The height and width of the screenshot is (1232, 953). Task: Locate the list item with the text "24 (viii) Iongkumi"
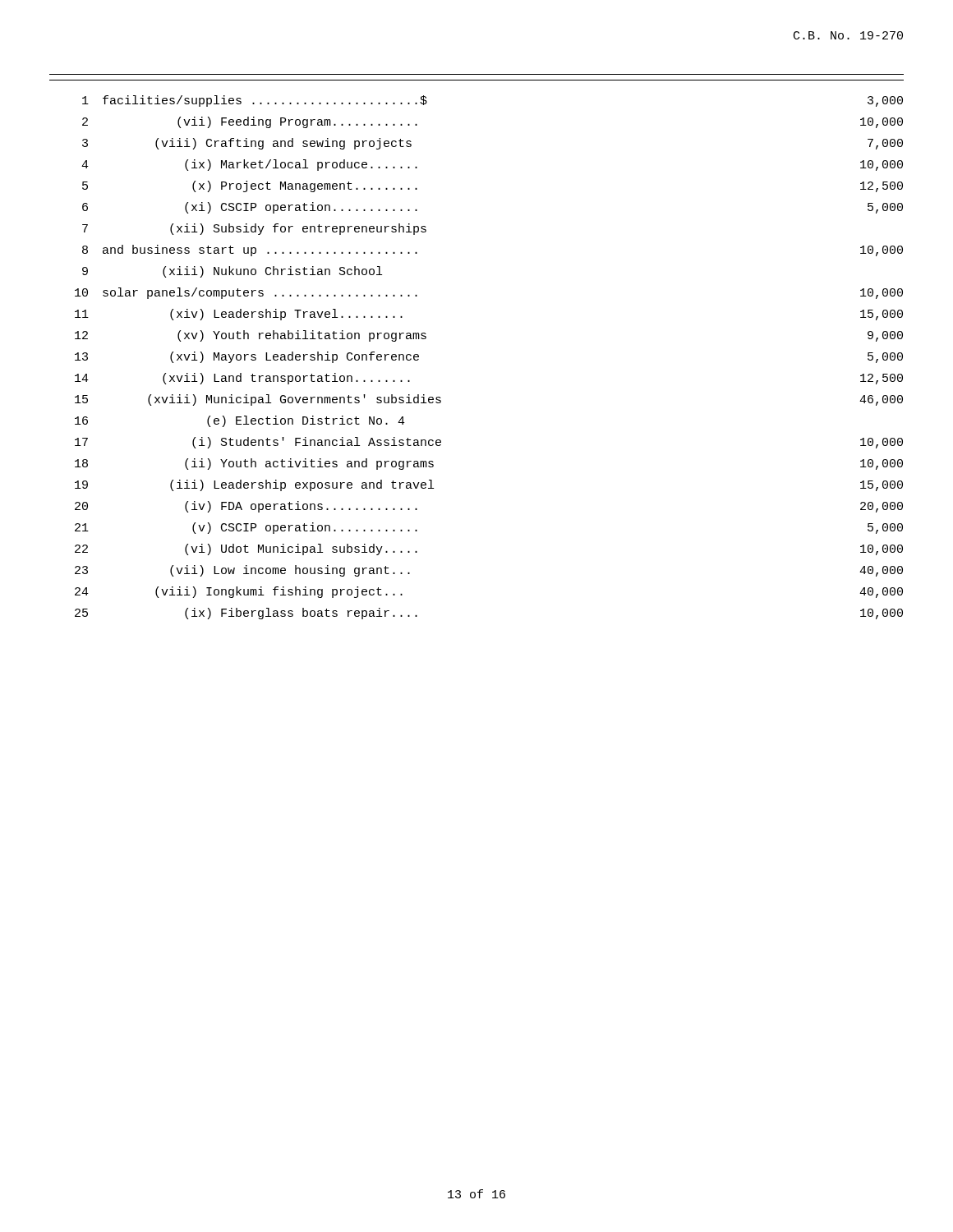click(x=86, y=592)
